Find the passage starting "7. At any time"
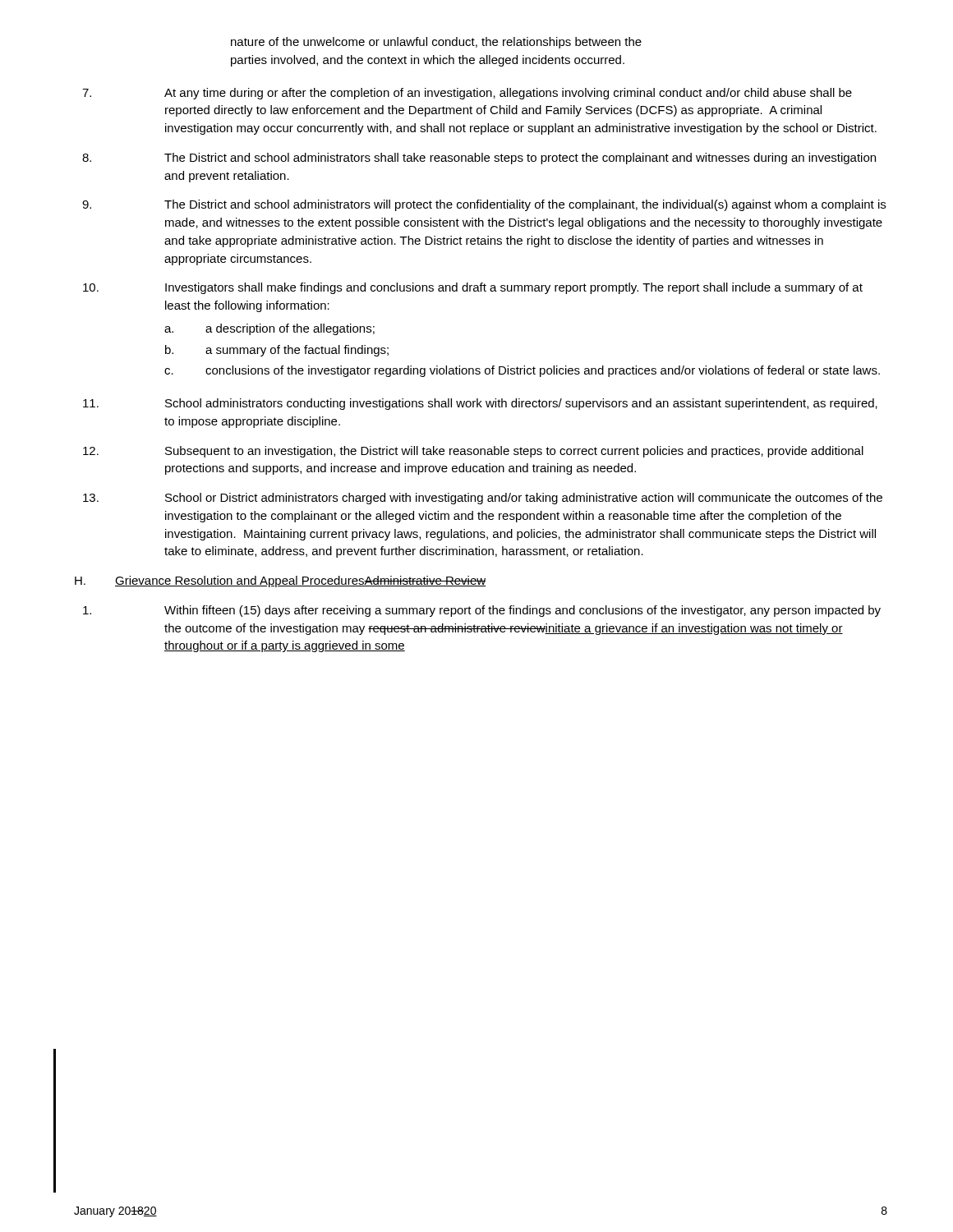This screenshot has height=1232, width=953. point(481,110)
